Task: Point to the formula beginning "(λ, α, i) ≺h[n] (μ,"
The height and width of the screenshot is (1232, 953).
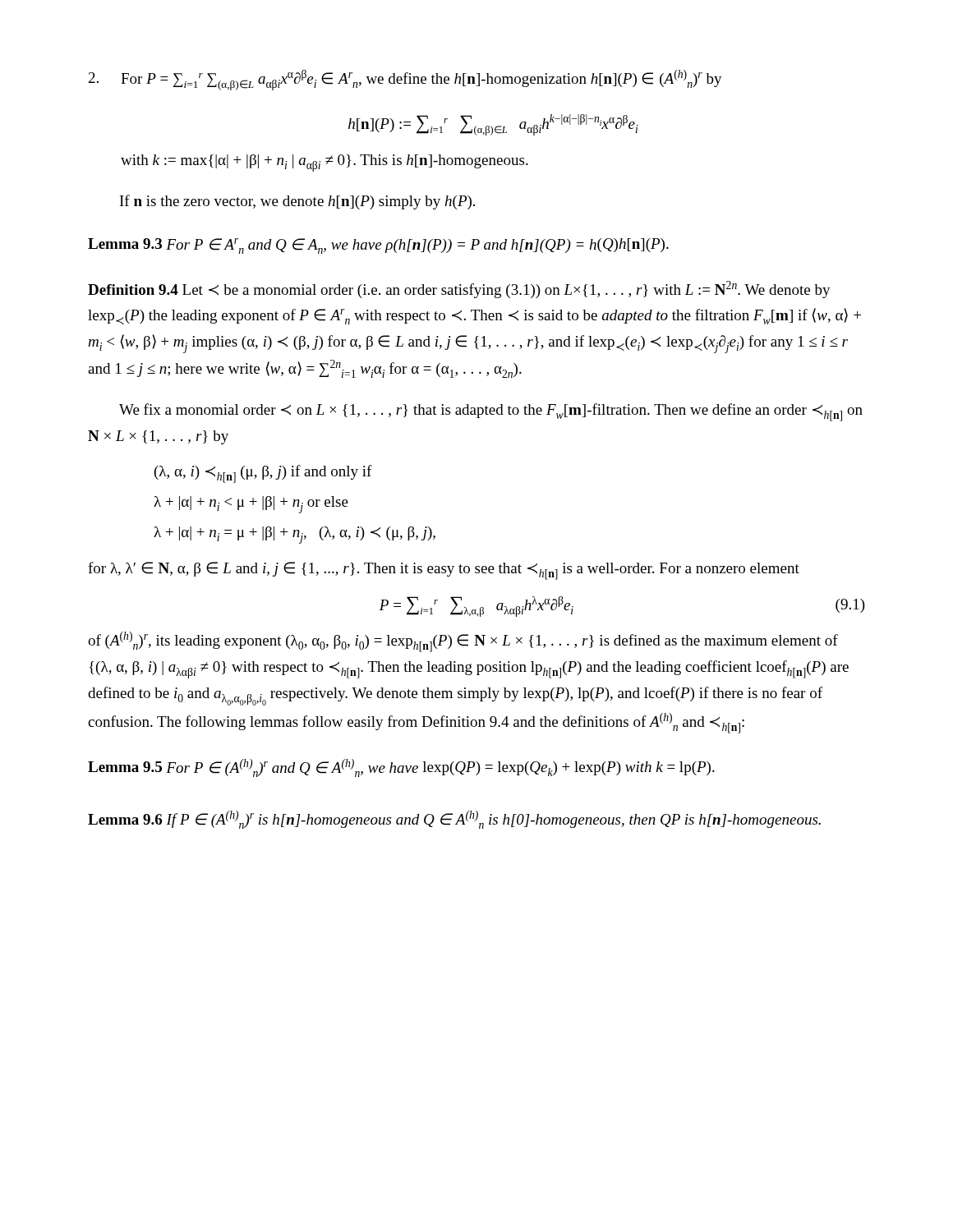Action: point(295,503)
